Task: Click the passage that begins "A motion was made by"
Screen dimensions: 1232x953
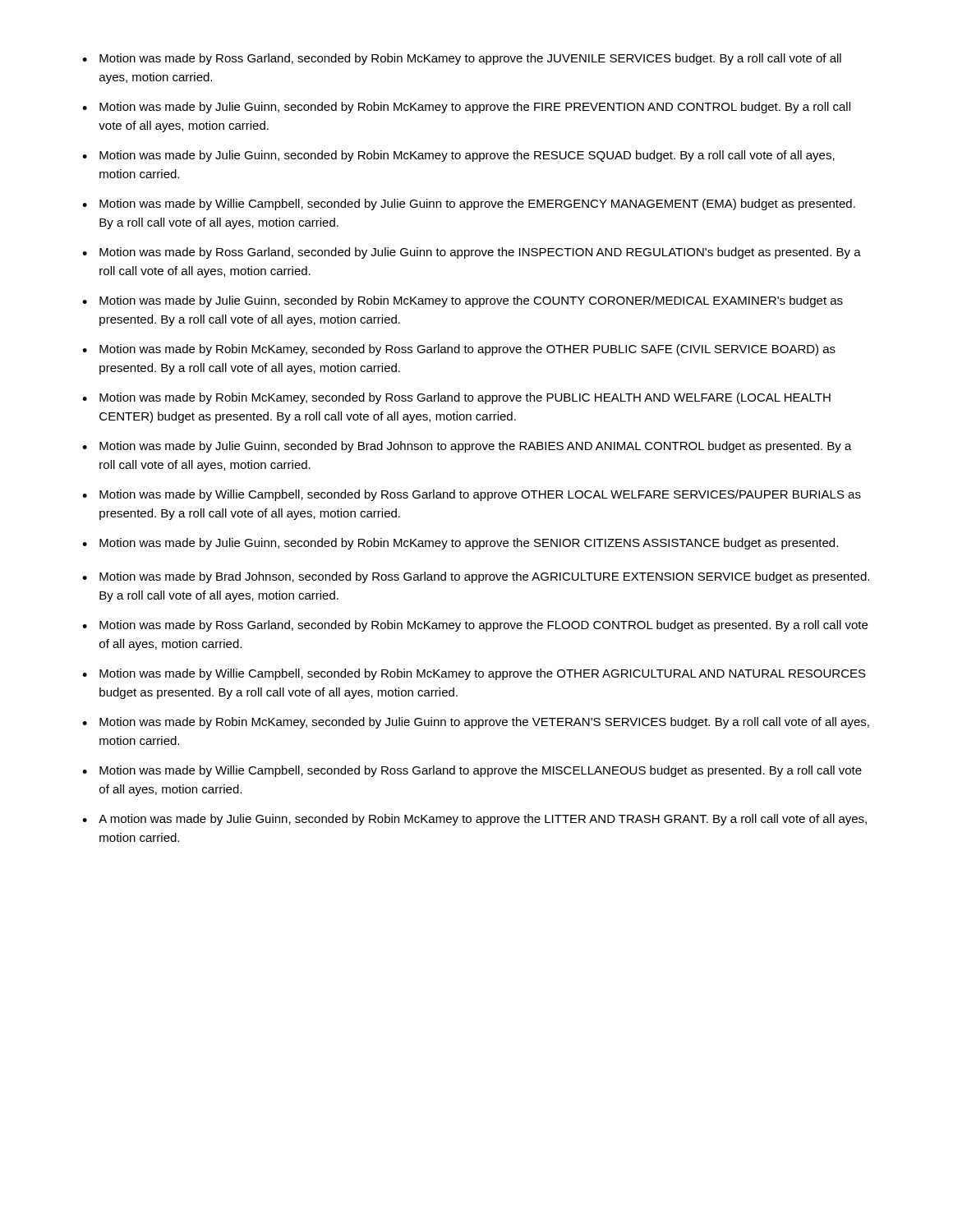Action: (485, 828)
